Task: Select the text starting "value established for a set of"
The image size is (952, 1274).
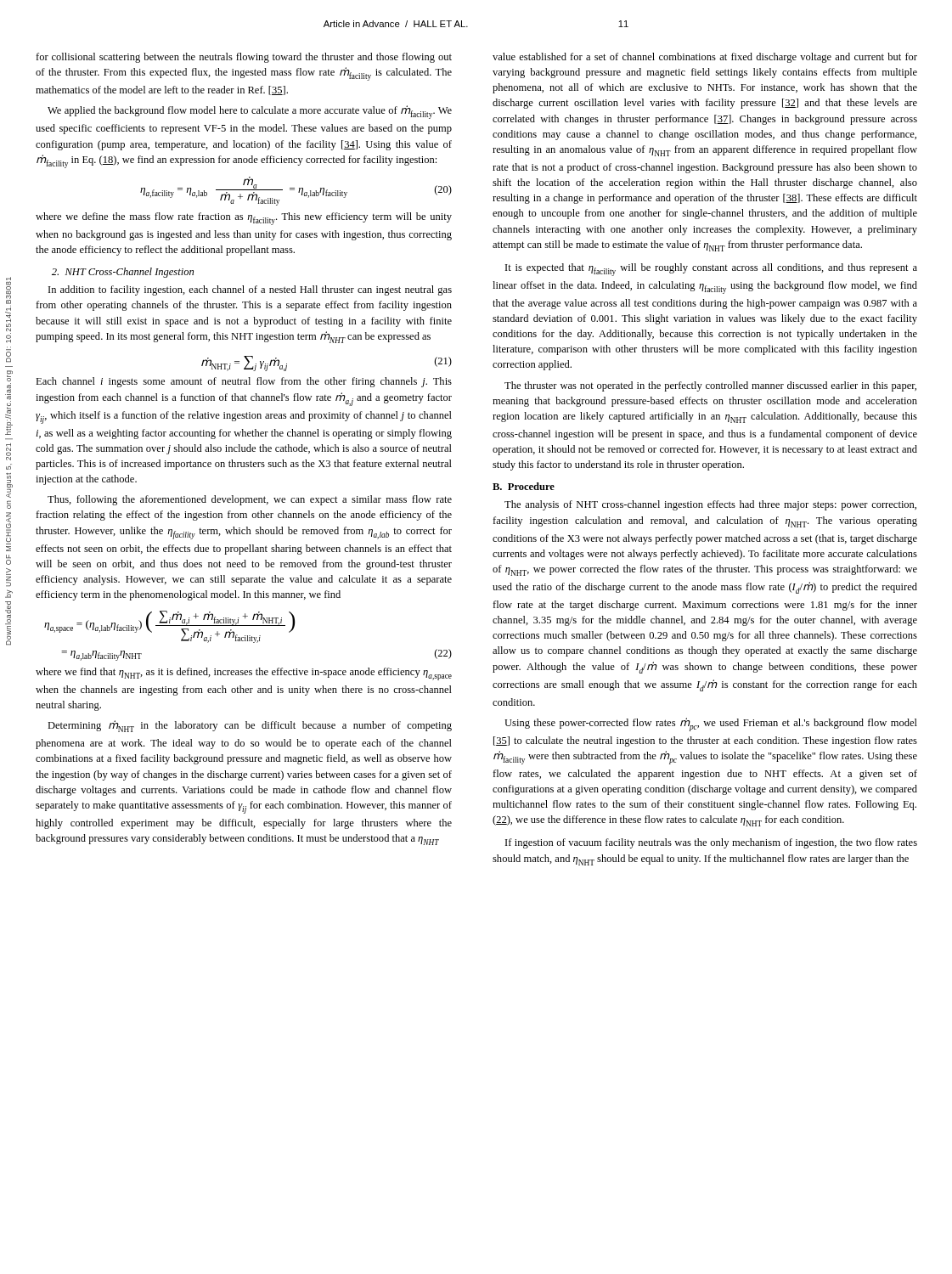Action: [705, 261]
